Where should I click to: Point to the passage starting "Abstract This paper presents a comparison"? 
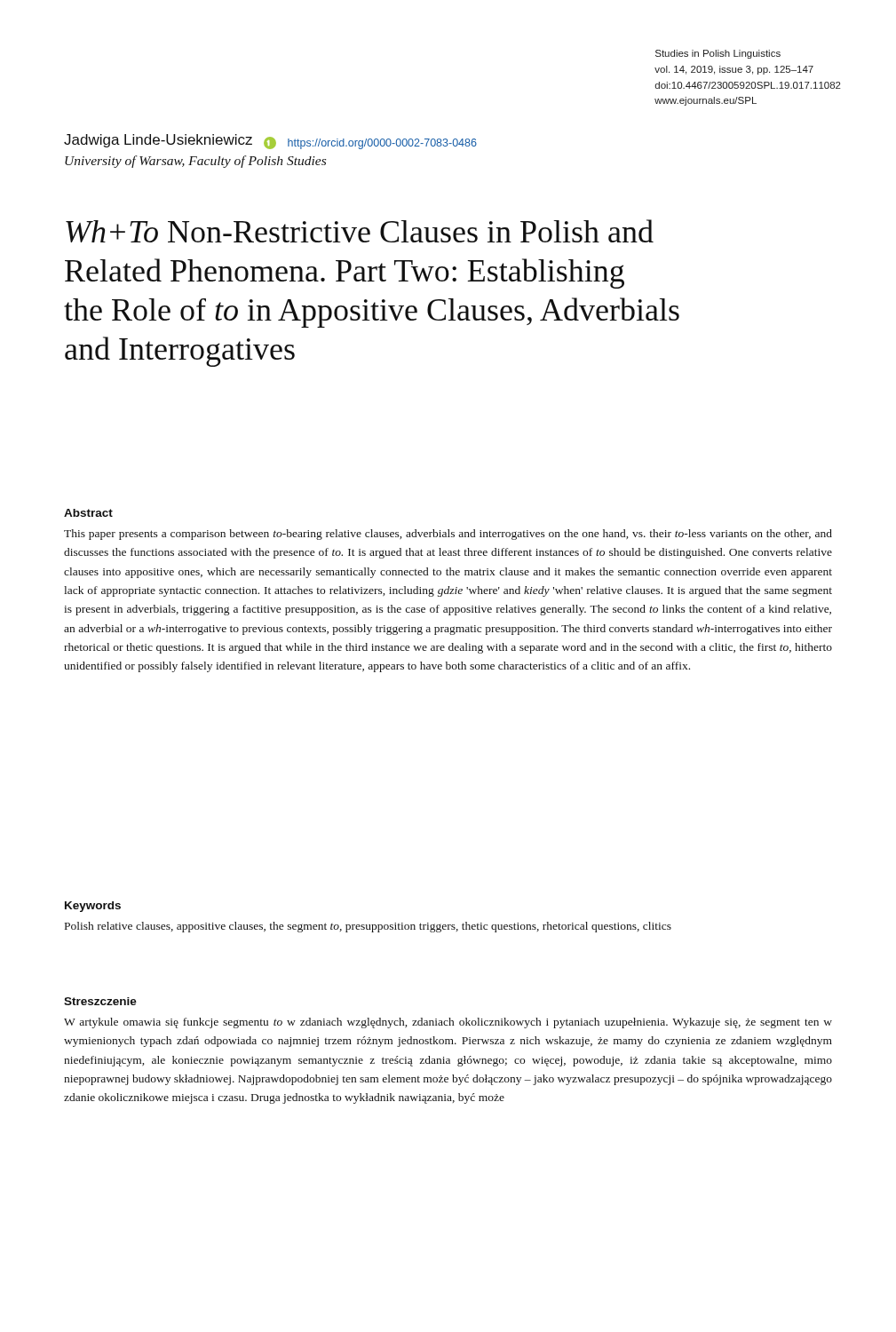[x=448, y=591]
